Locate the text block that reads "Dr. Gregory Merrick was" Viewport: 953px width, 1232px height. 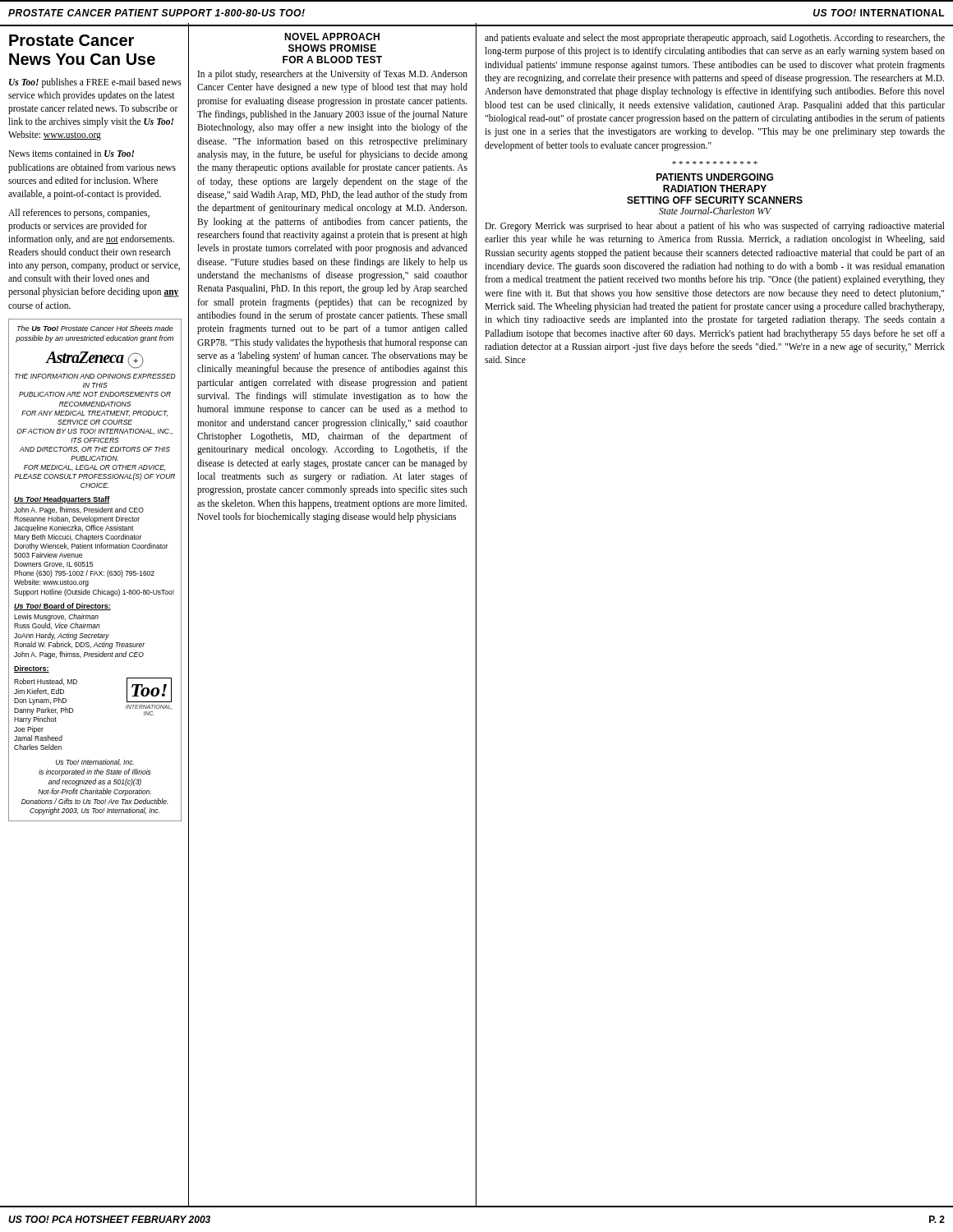tap(715, 293)
